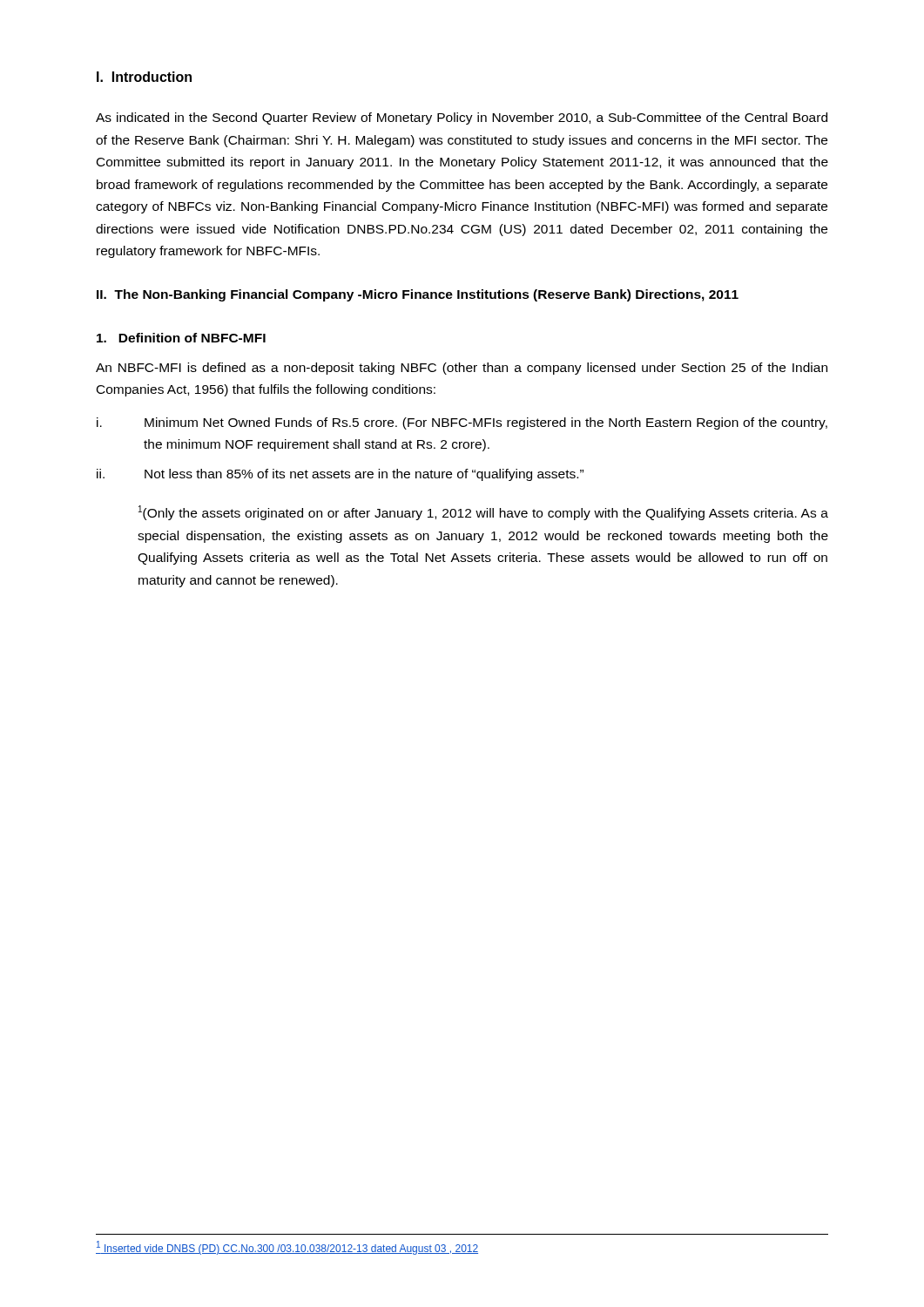Locate the passage starting "i. Minimum Net Owned Funds"

[x=462, y=433]
